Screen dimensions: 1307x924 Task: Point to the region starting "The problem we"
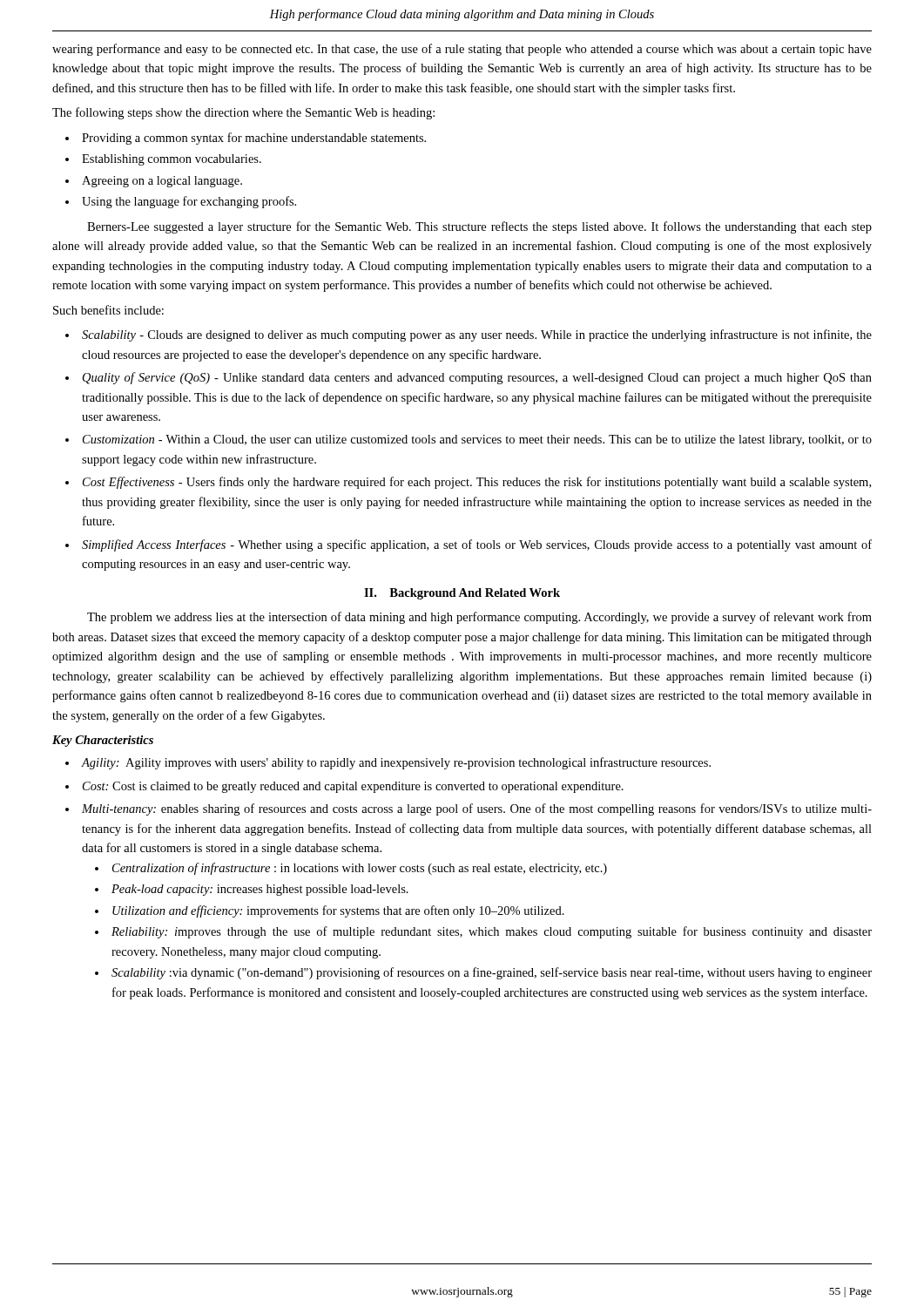coord(462,666)
